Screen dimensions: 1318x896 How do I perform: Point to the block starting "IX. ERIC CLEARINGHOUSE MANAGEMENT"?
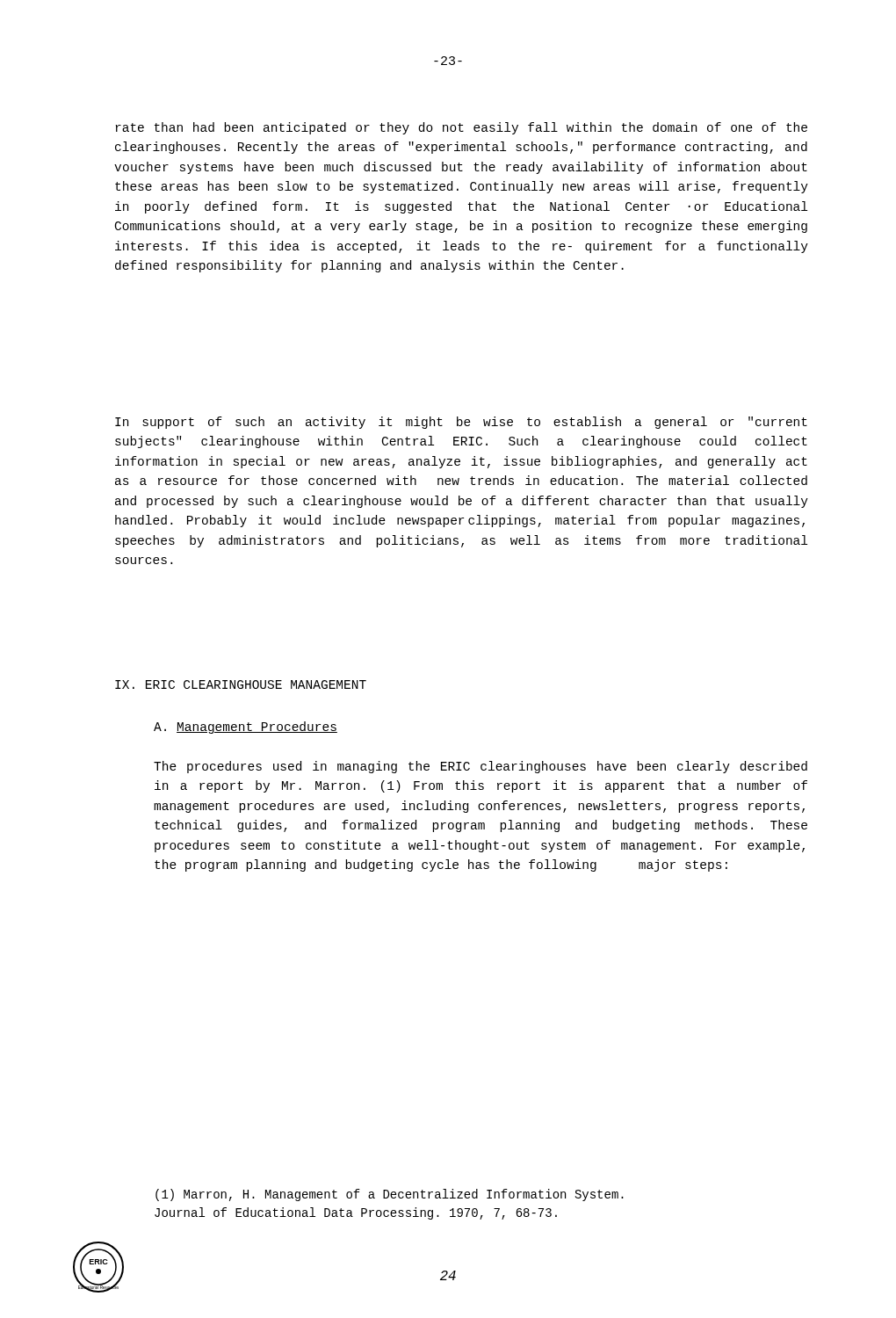(x=240, y=685)
